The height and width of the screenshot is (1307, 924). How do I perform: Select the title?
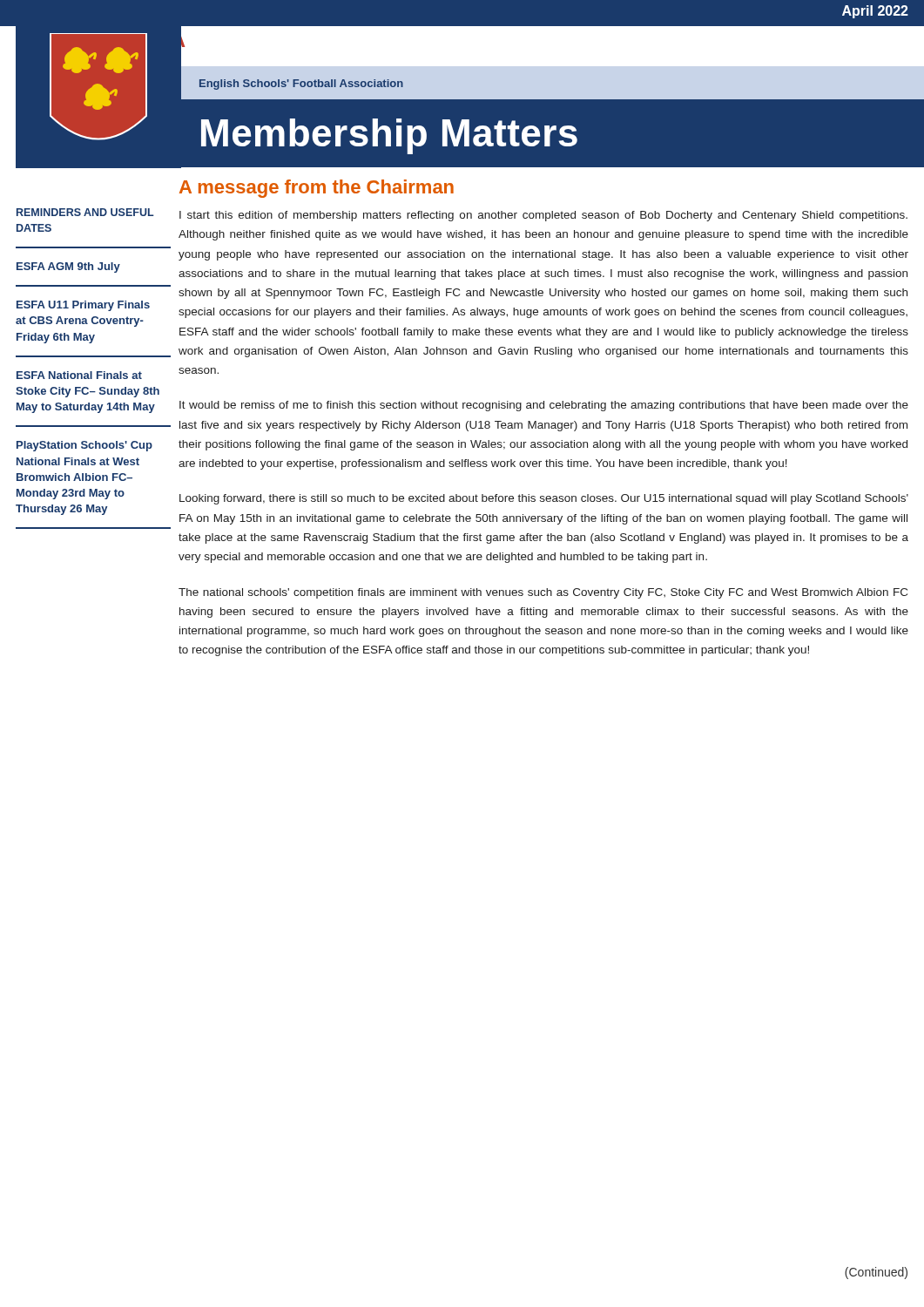(389, 133)
